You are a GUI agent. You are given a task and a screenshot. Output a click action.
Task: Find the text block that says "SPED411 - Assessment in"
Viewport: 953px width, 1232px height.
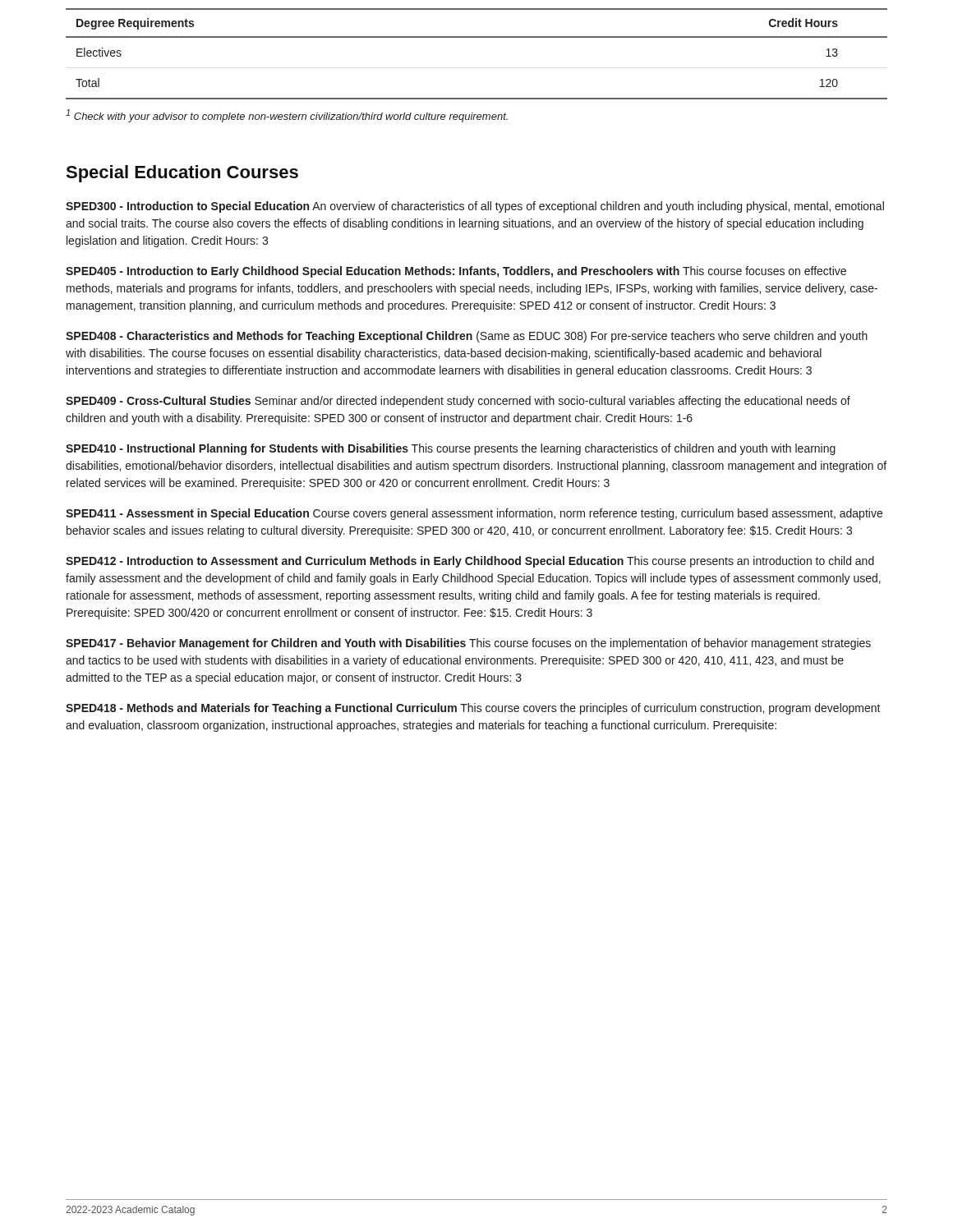[474, 522]
